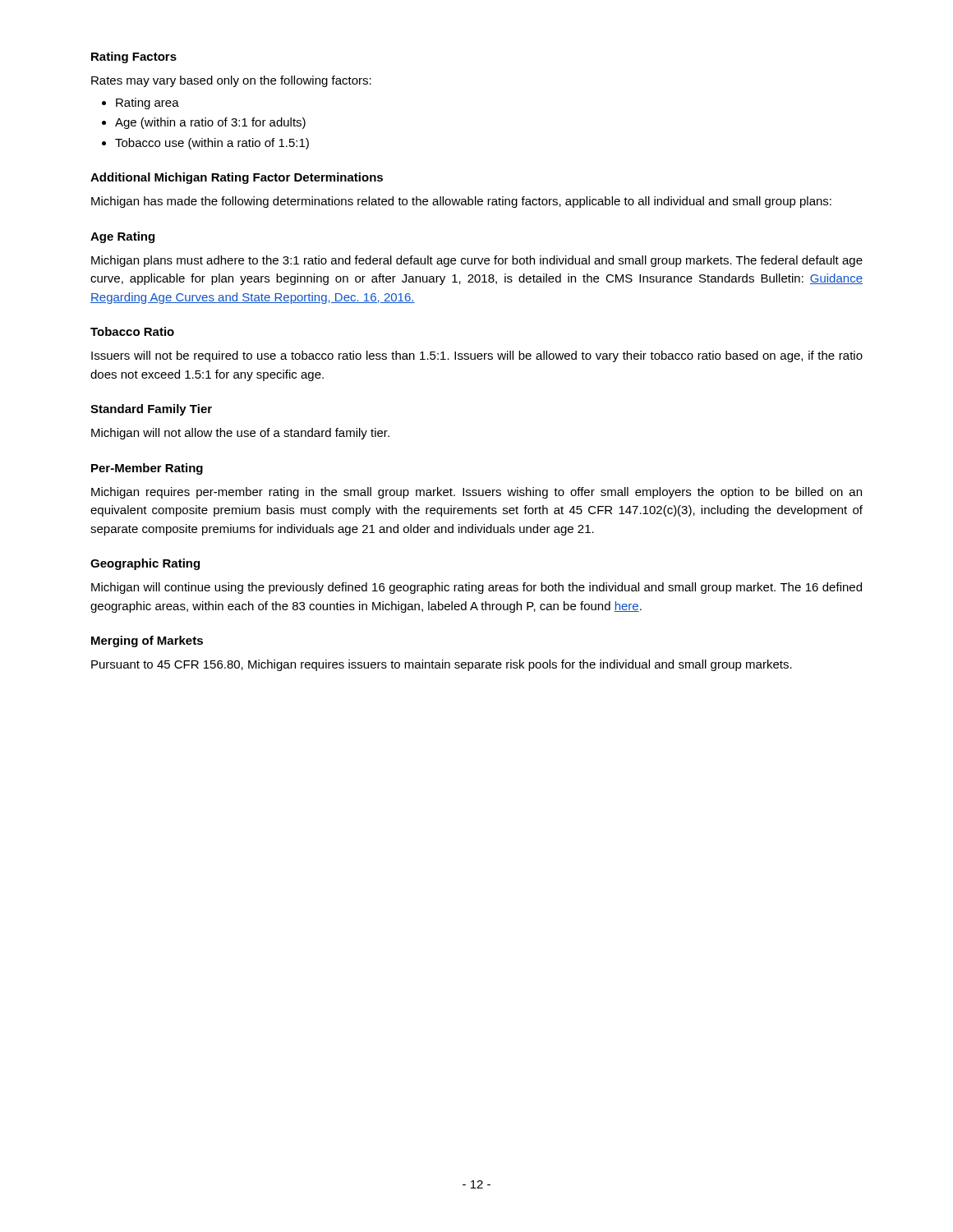Screen dimensions: 1232x953
Task: Point to the element starting "Rating Factors"
Action: pyautogui.click(x=134, y=56)
